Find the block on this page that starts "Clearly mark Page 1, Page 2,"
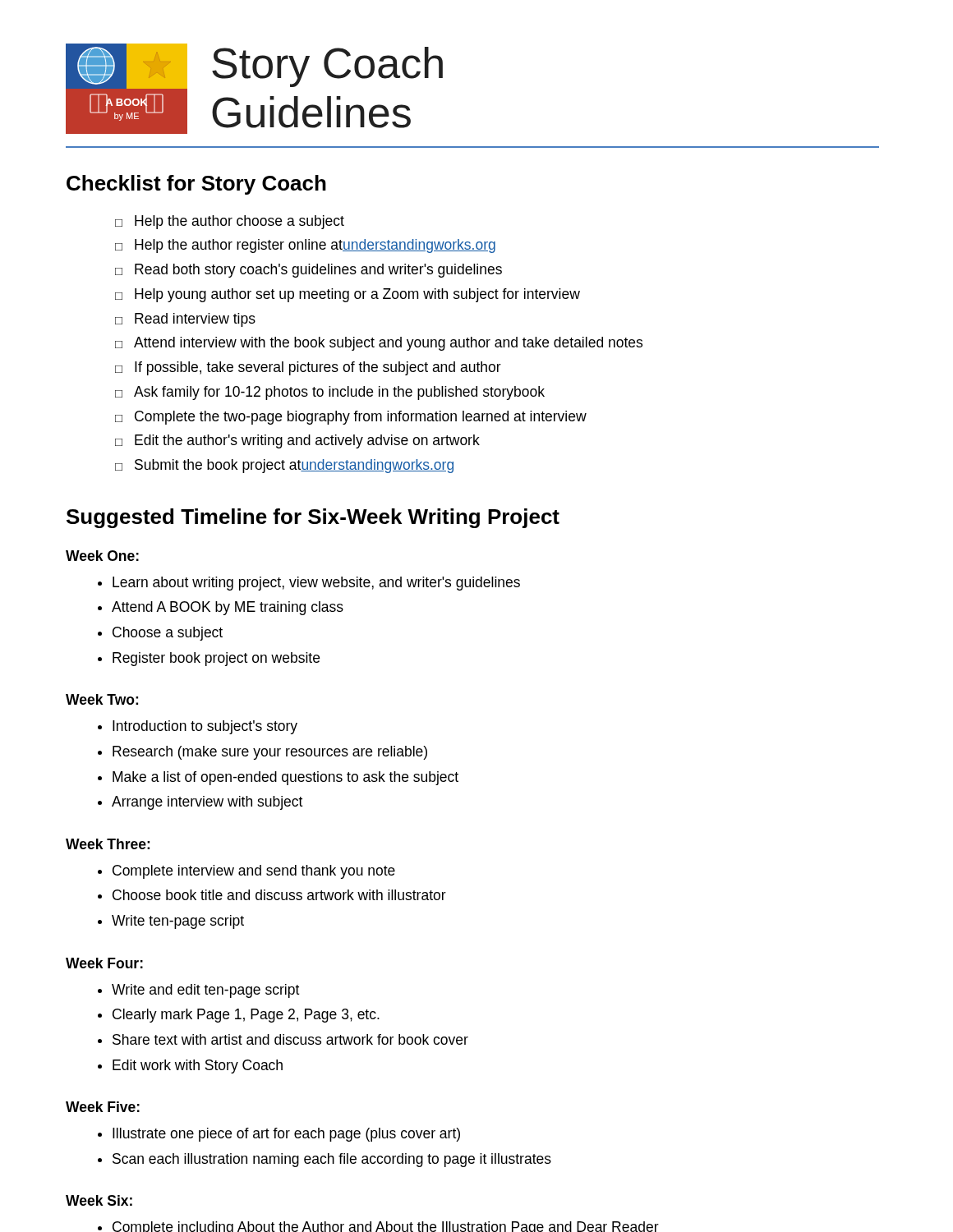 tap(246, 1015)
